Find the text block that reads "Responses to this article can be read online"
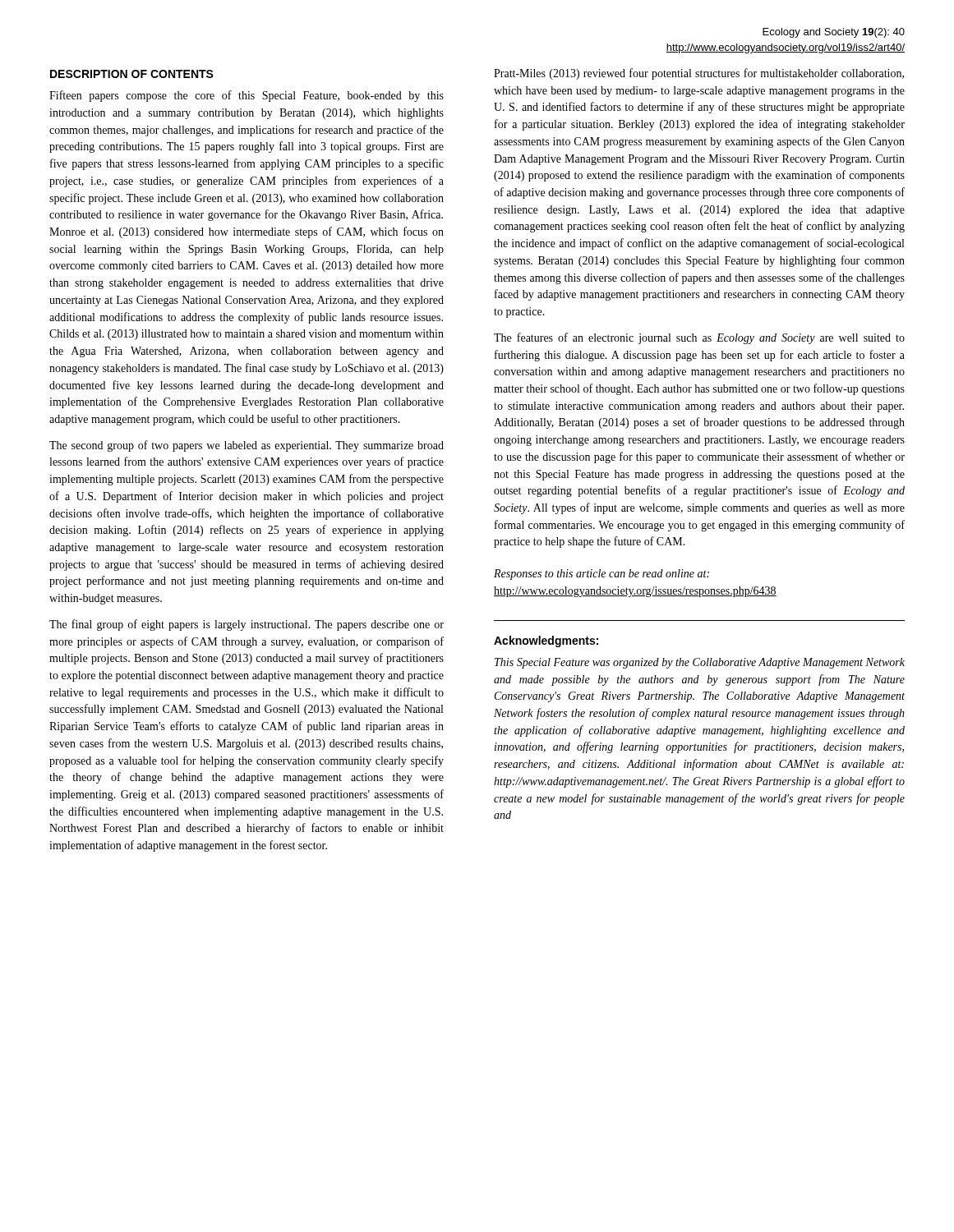 (635, 582)
